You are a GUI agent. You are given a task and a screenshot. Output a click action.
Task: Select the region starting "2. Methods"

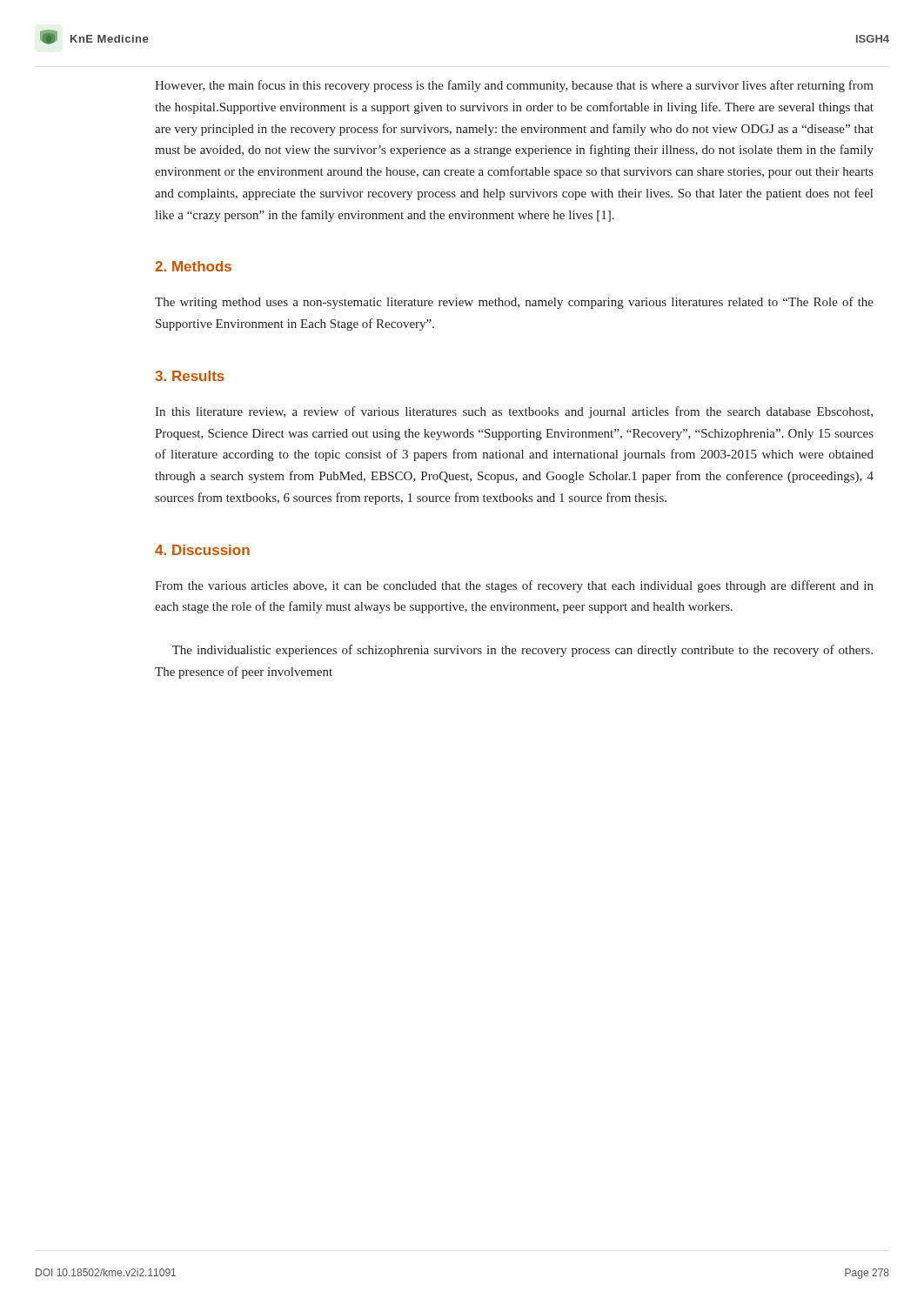tap(193, 267)
